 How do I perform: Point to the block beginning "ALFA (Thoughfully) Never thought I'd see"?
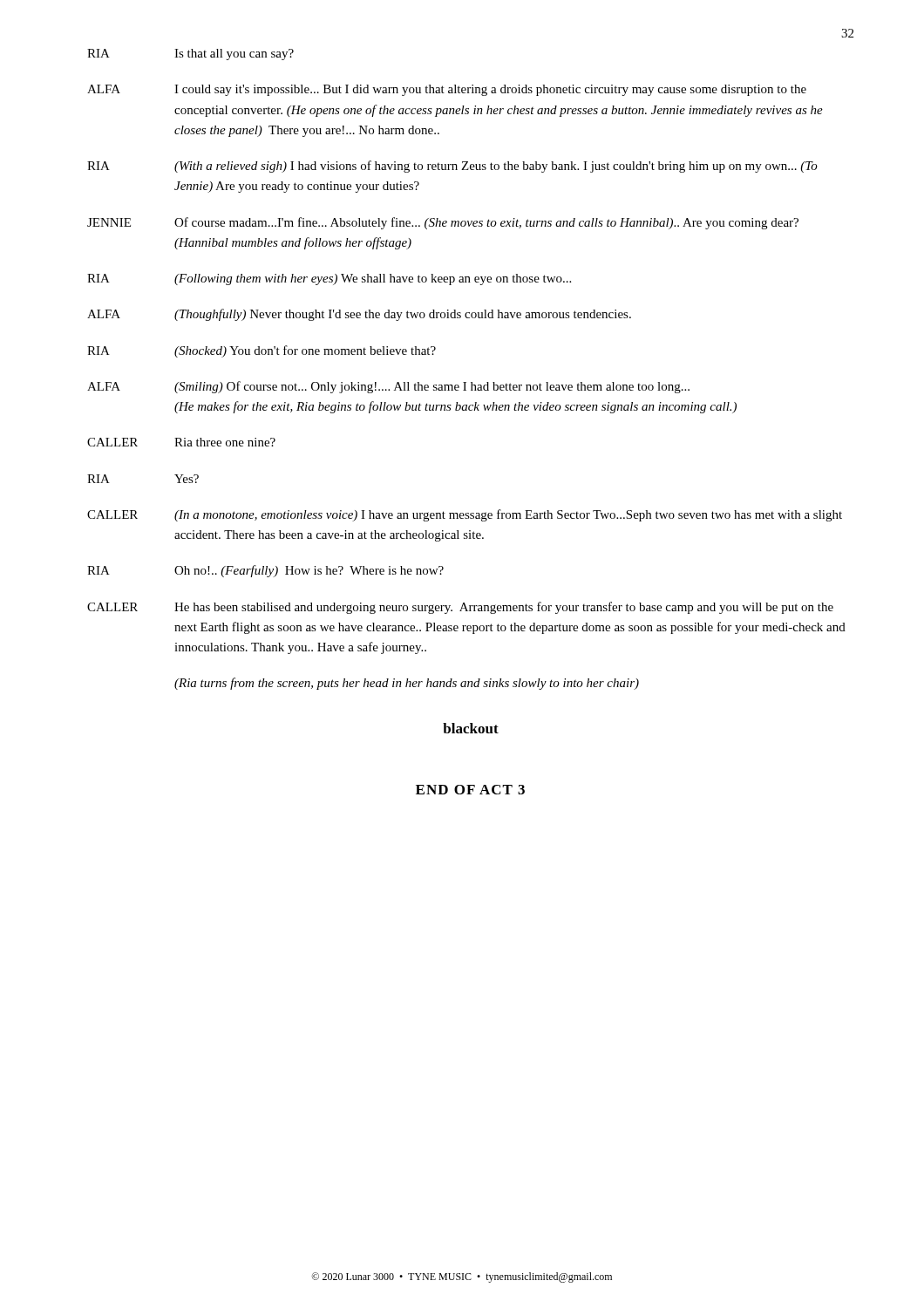point(471,315)
